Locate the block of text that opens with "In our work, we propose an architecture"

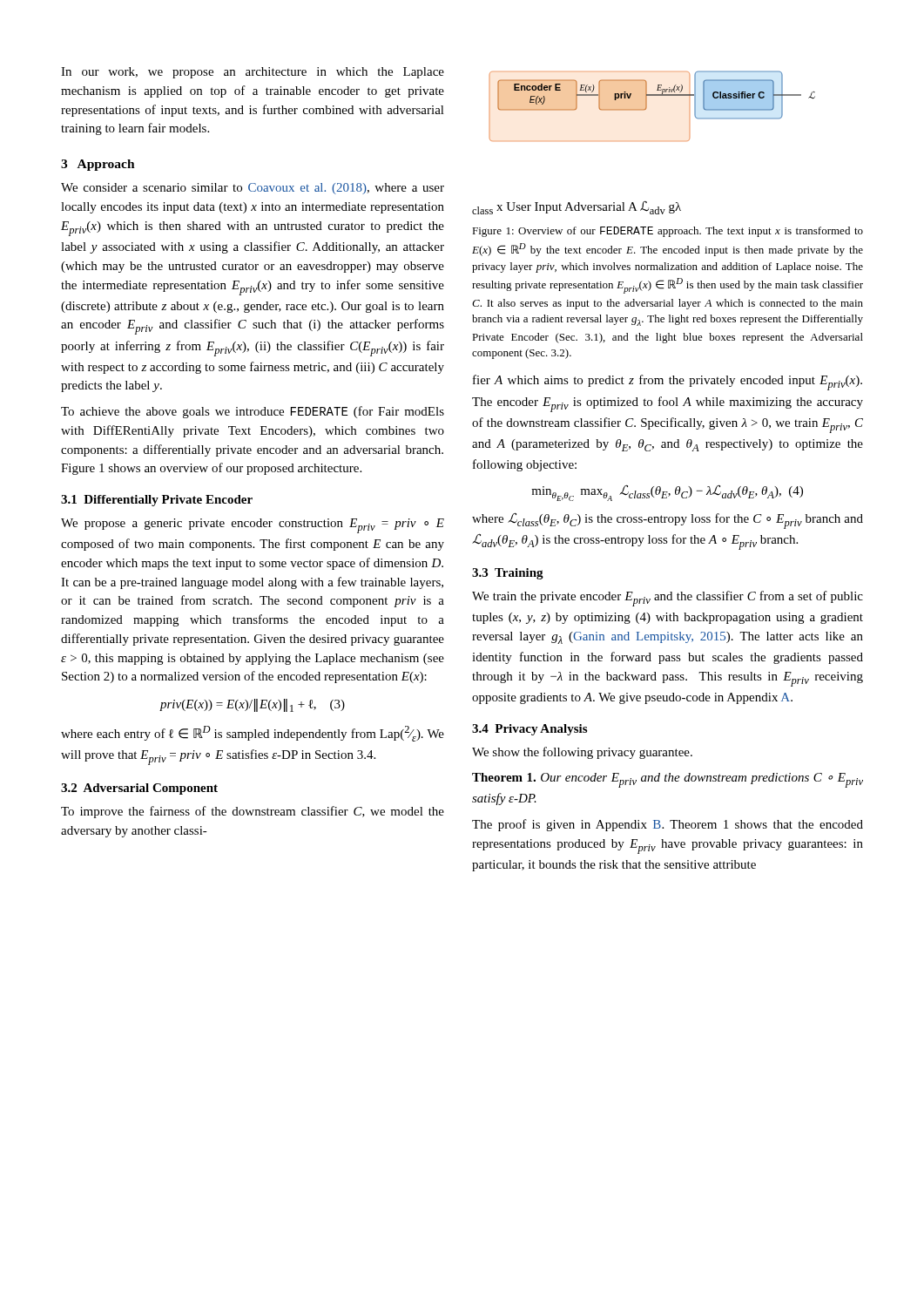click(253, 101)
